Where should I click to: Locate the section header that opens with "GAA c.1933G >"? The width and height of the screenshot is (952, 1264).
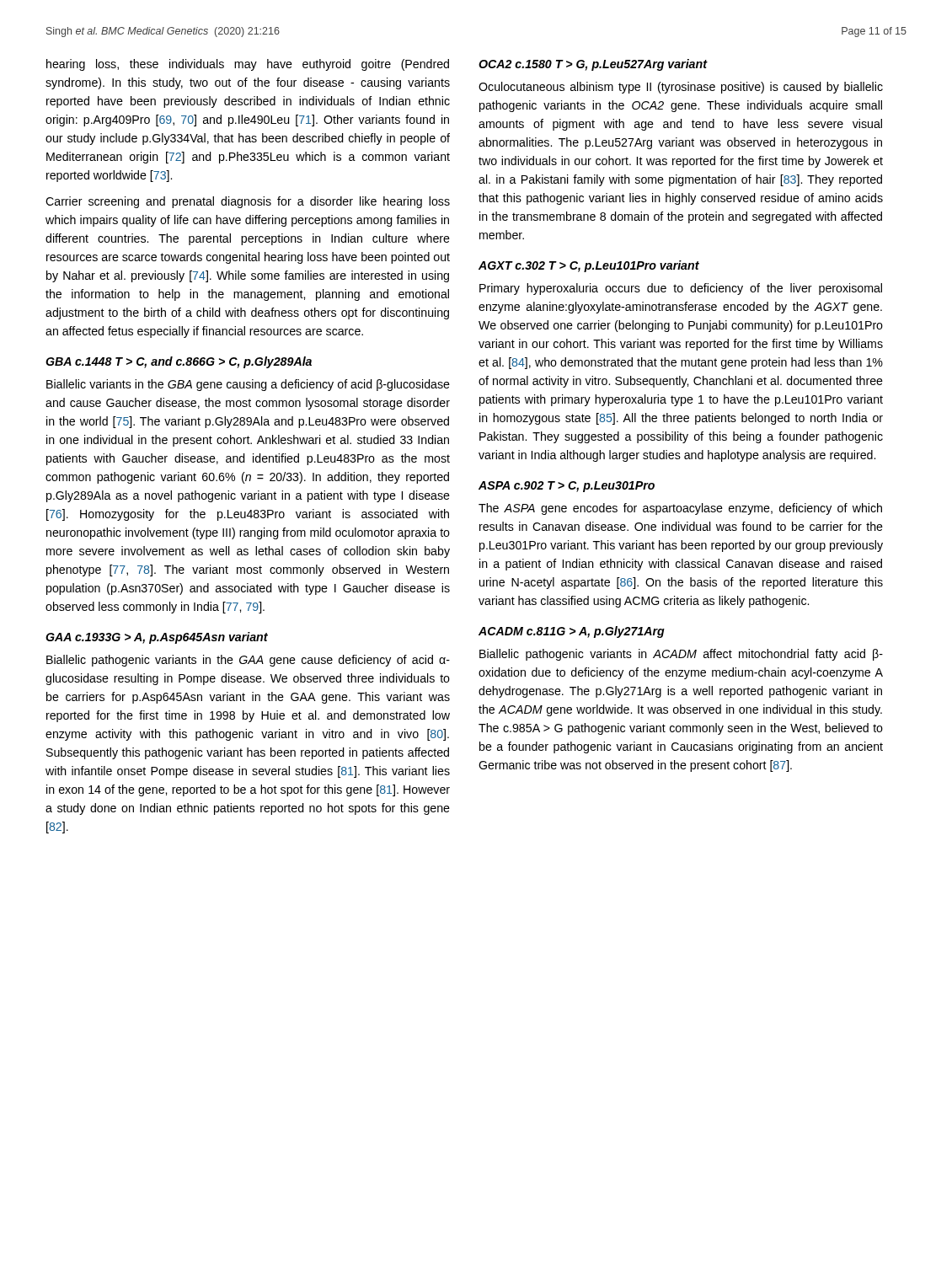coord(248,637)
